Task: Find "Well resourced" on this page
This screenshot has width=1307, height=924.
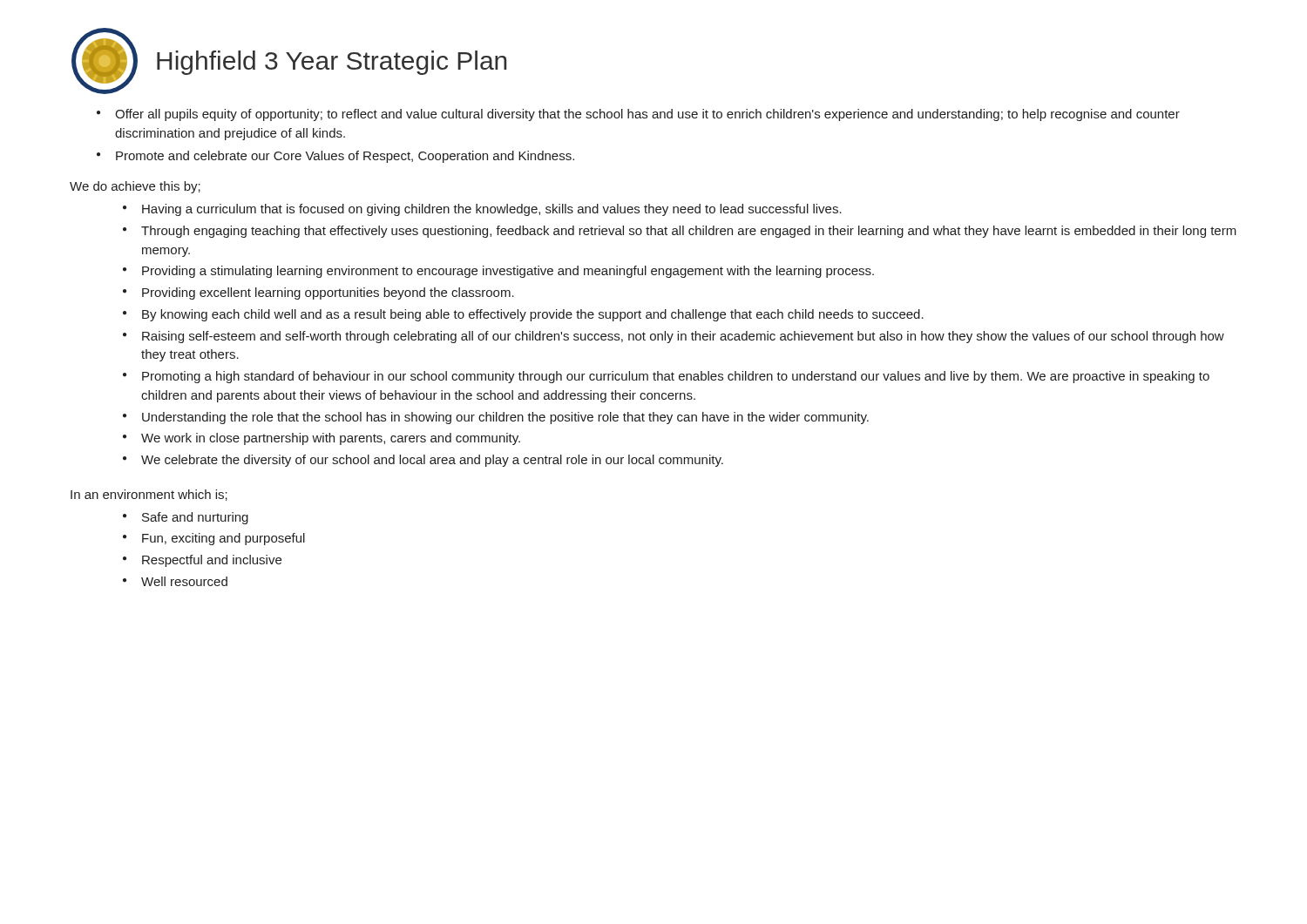Action: pos(185,581)
